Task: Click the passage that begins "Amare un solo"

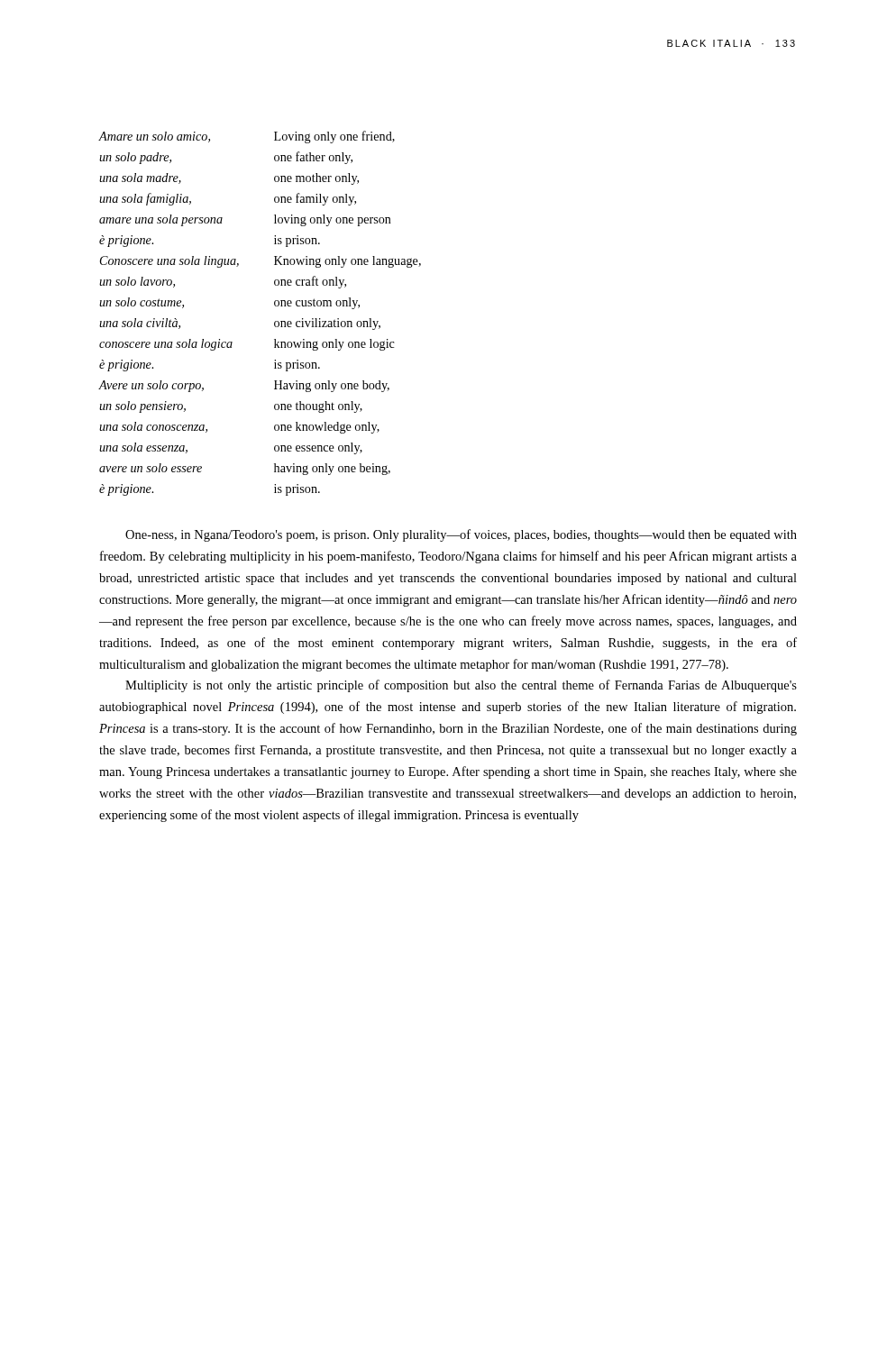Action: click(157, 137)
